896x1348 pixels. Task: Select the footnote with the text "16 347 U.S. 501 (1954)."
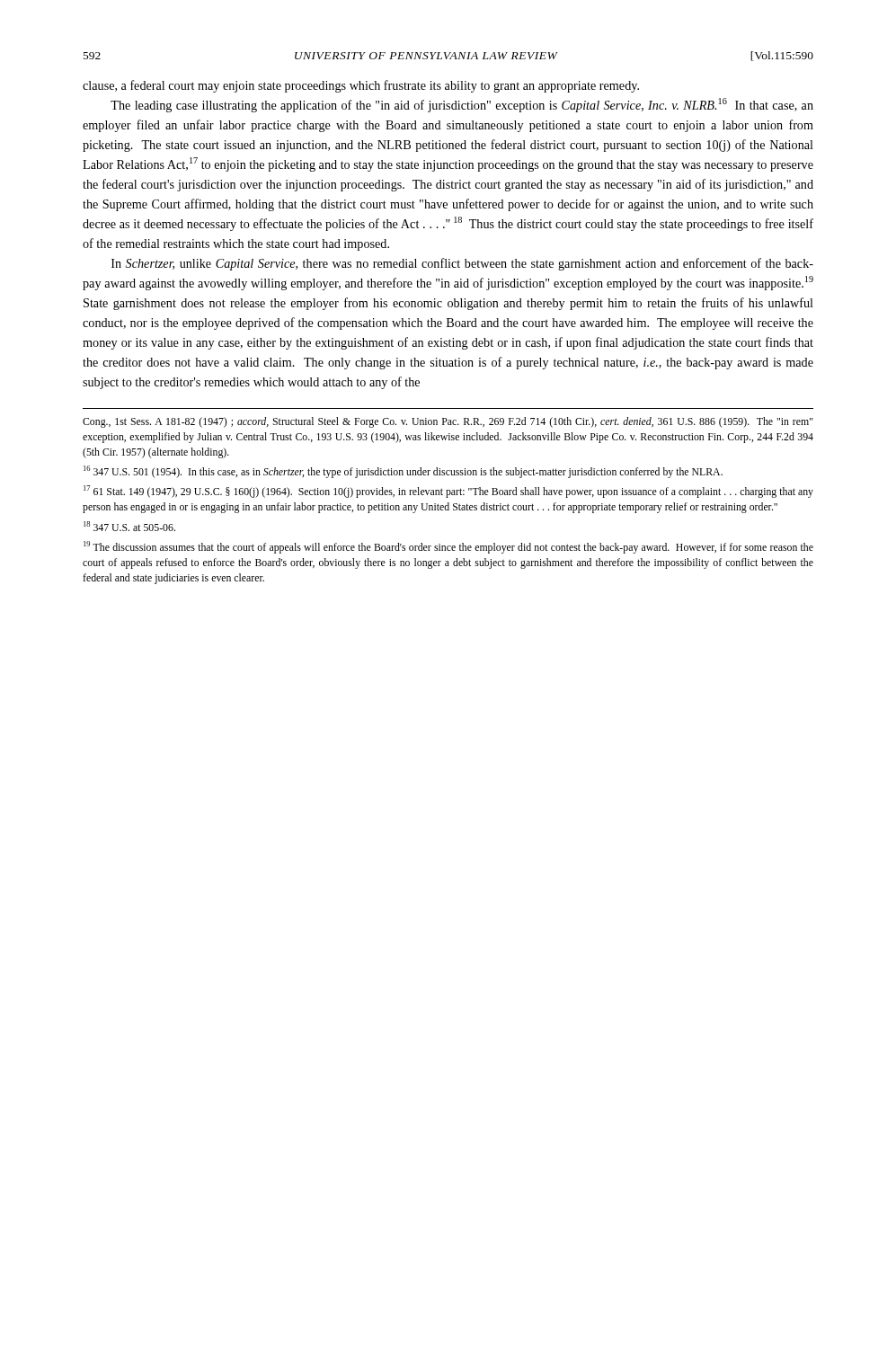pyautogui.click(x=403, y=472)
